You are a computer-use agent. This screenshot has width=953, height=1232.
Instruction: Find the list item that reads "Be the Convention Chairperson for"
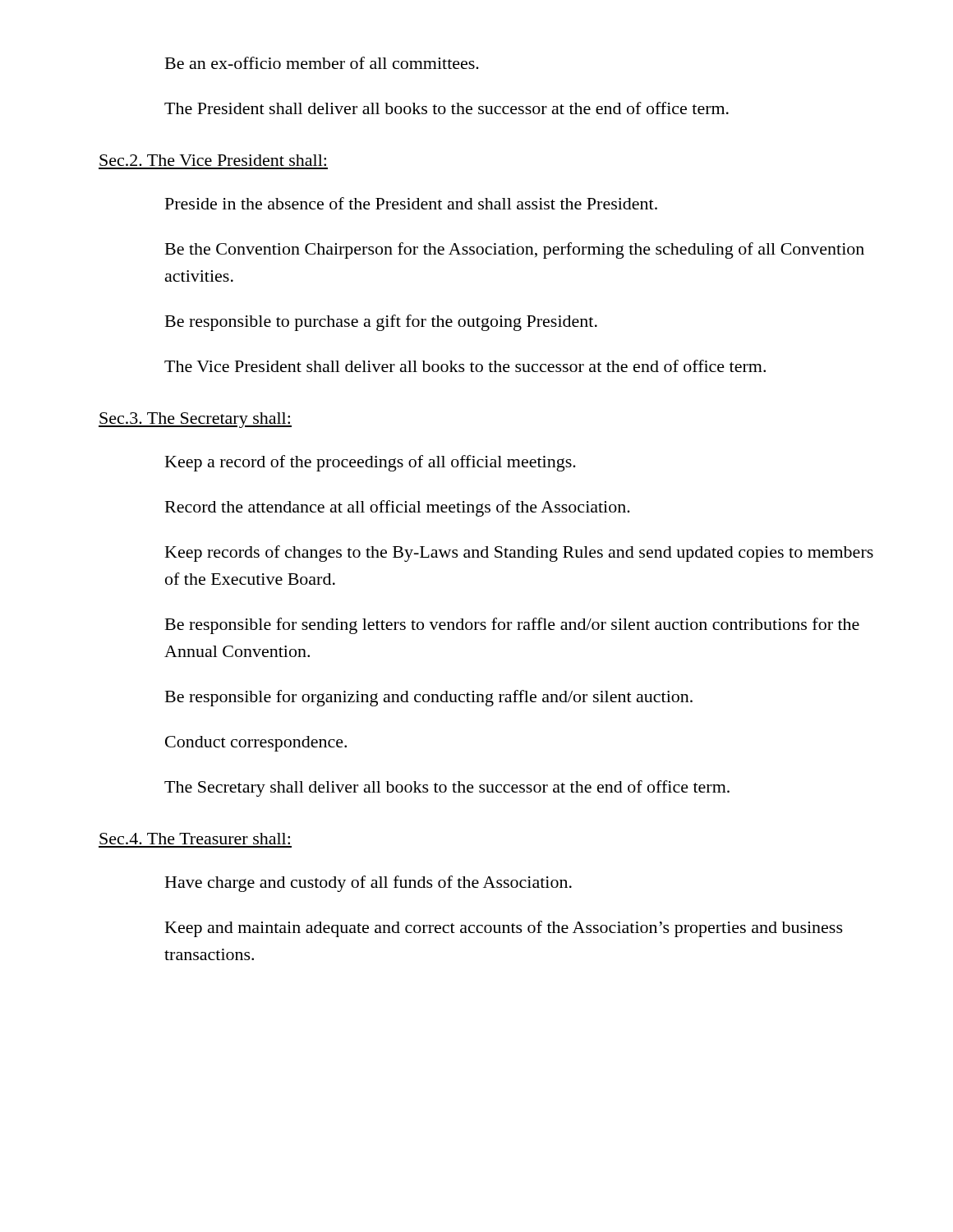tap(514, 262)
